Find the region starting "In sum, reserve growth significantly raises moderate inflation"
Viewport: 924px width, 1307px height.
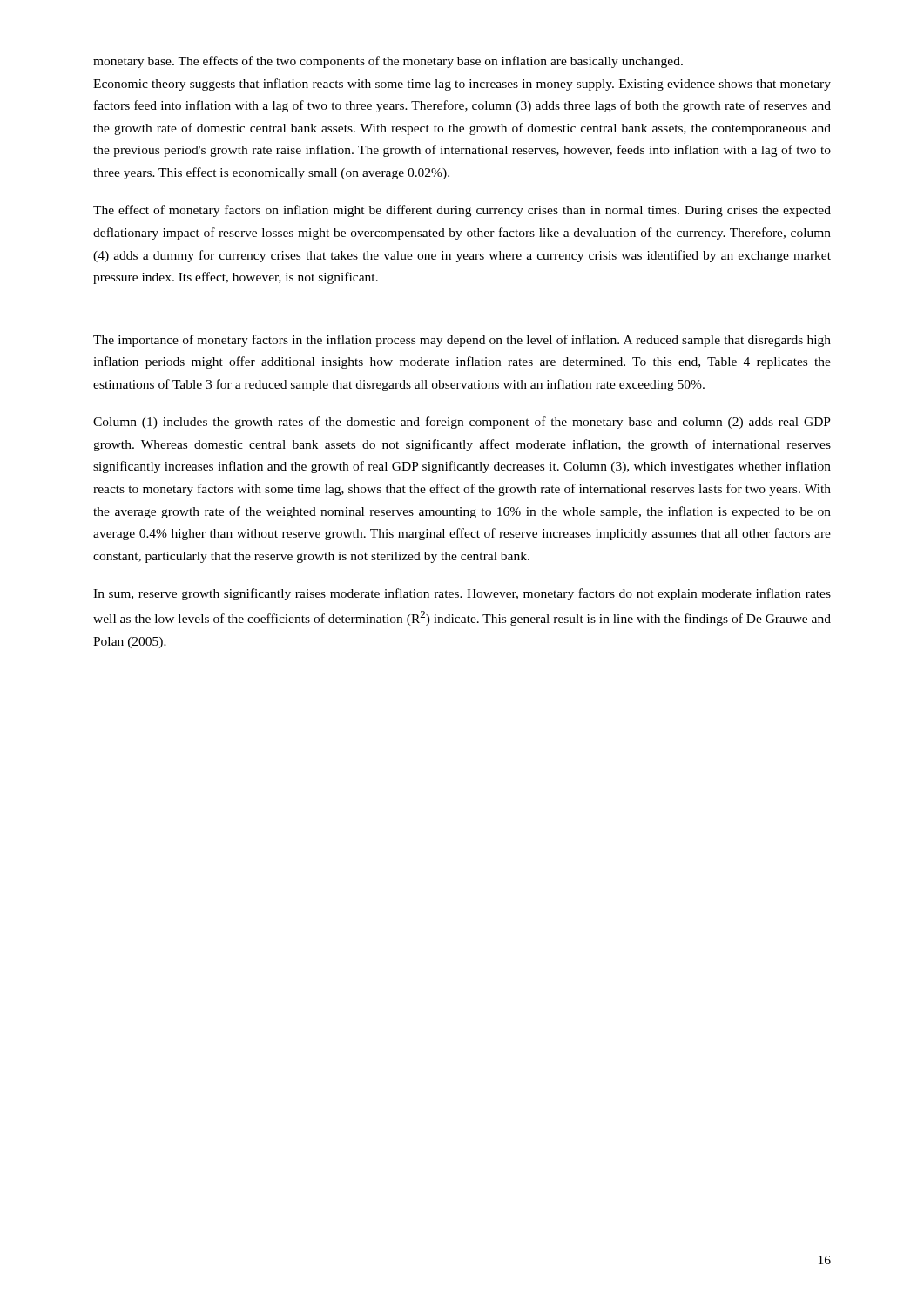click(x=462, y=617)
